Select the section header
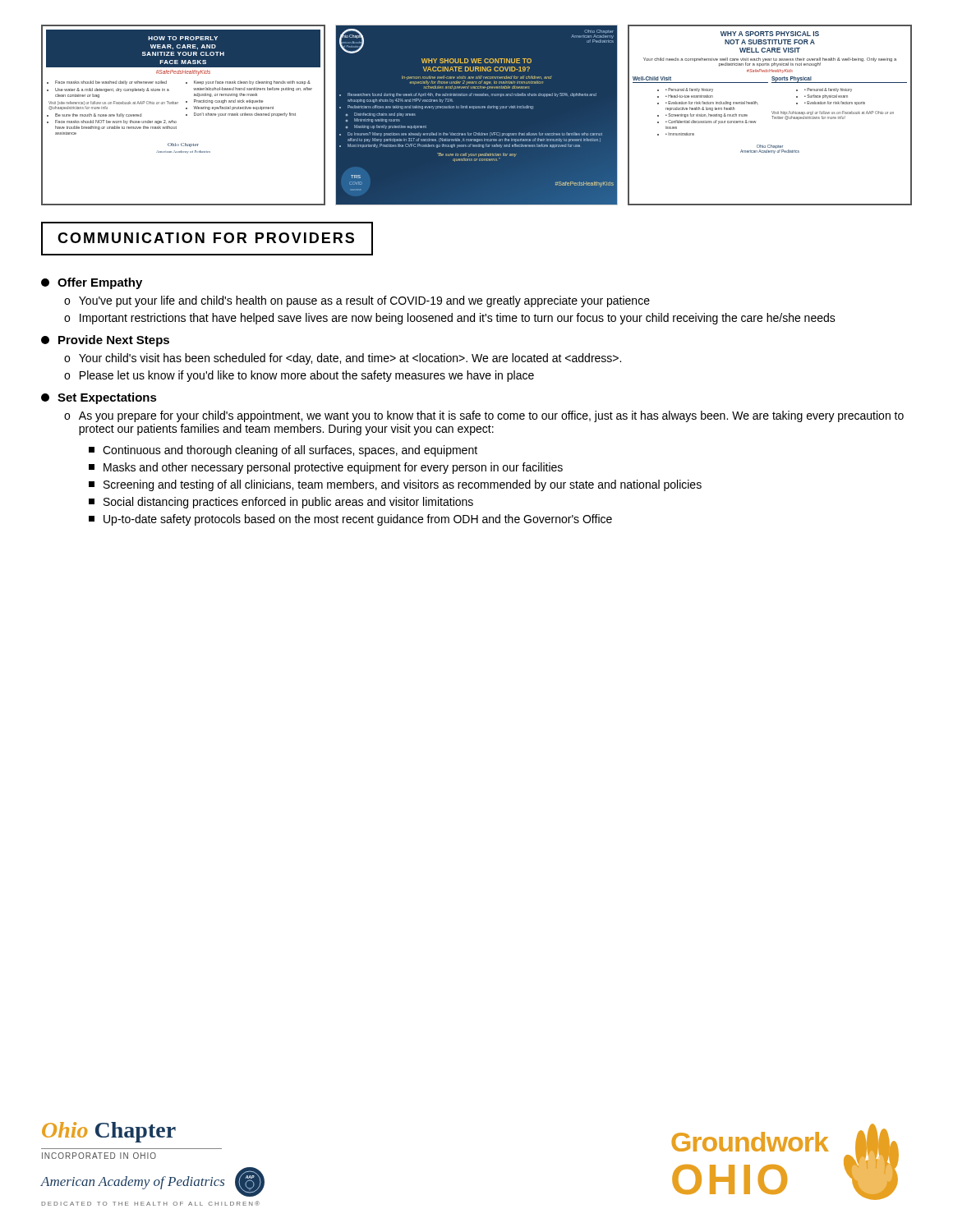Screen dimensions: 1232x953 pos(207,238)
